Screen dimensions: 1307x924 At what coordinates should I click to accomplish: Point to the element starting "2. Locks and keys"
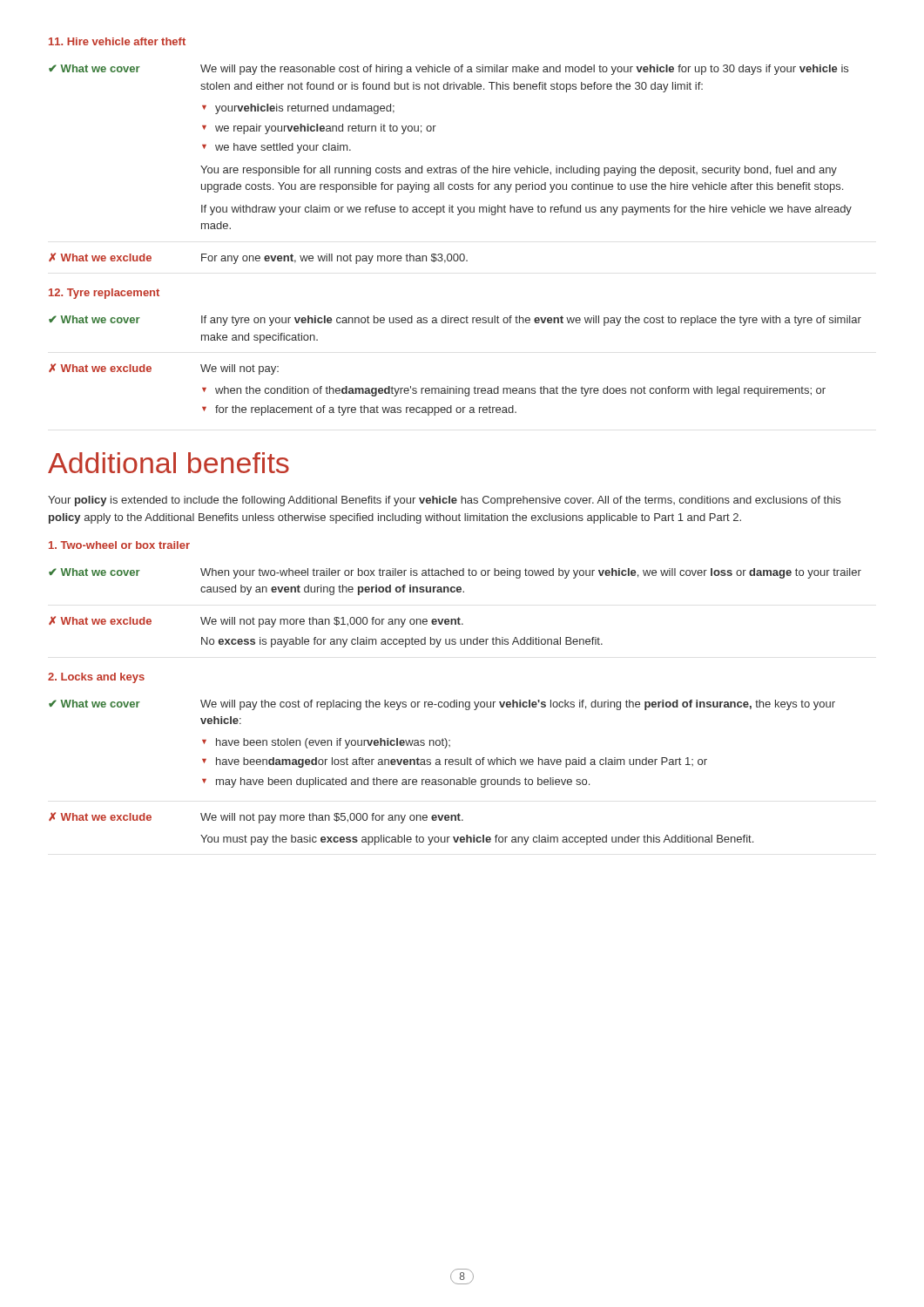click(x=96, y=678)
